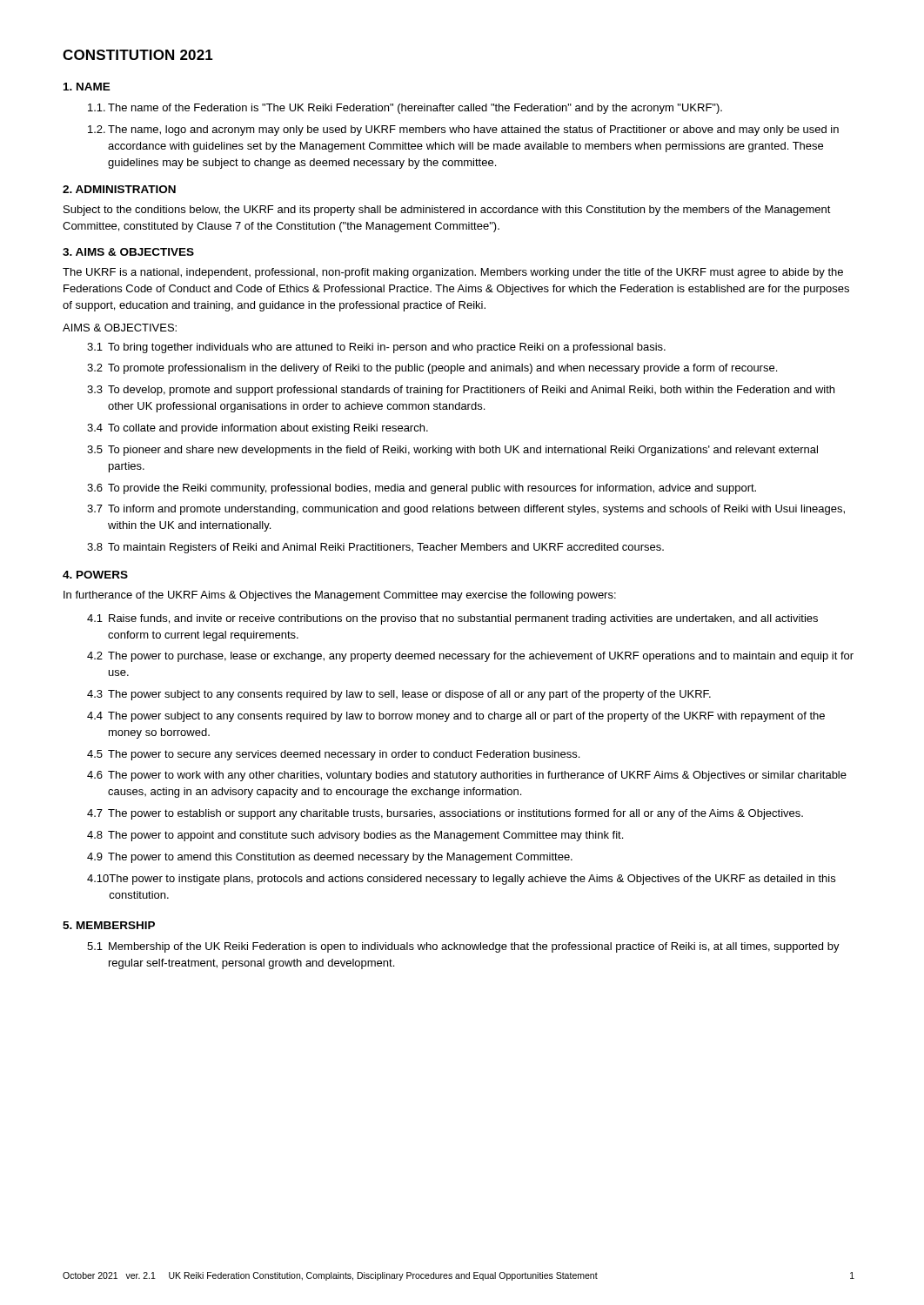
Task: Locate the block of text that opens with "3.1 To bring together individuals who are"
Action: pyautogui.click(x=459, y=347)
